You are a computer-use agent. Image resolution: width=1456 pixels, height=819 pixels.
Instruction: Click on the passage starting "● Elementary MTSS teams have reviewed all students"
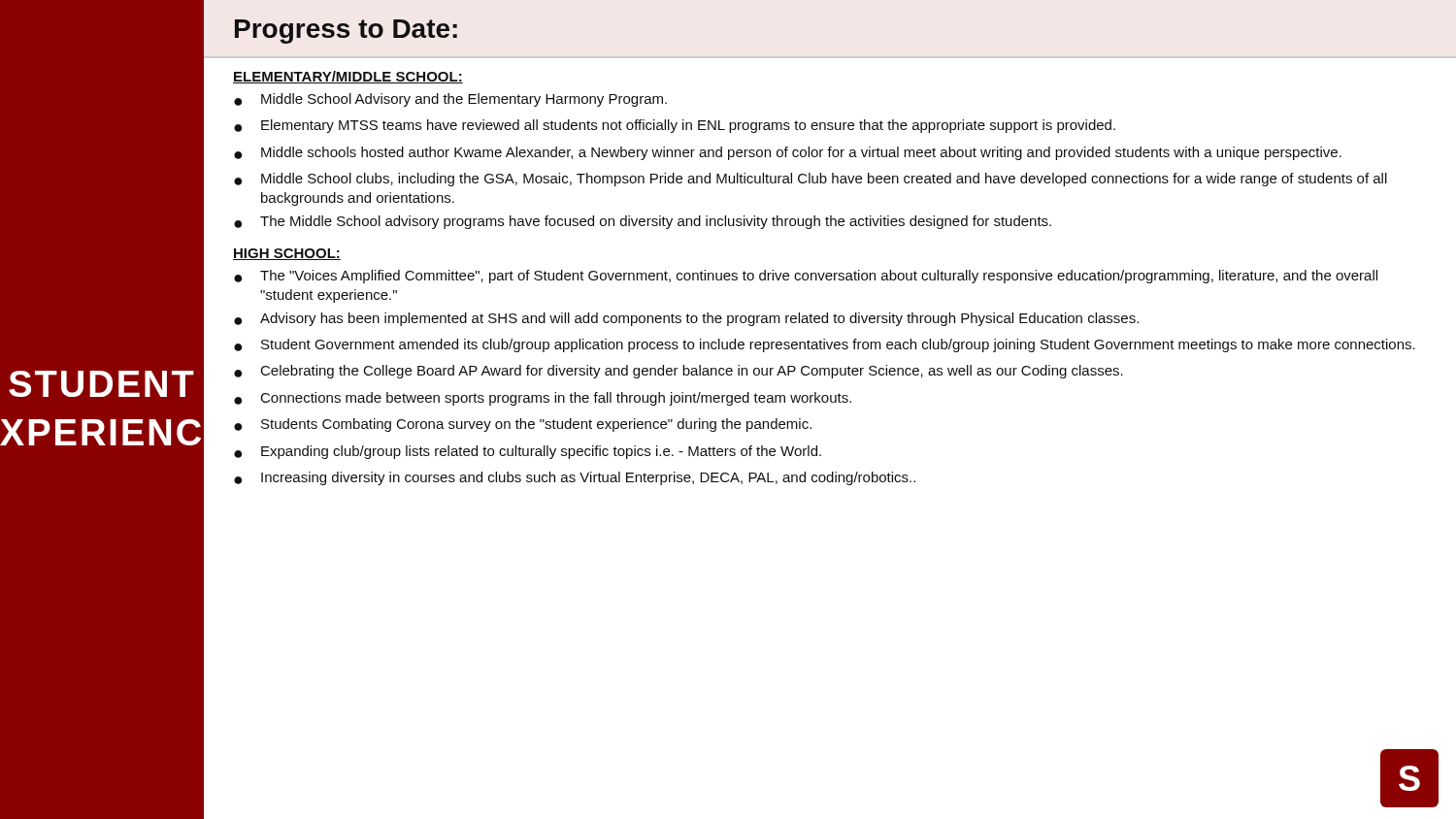[830, 128]
